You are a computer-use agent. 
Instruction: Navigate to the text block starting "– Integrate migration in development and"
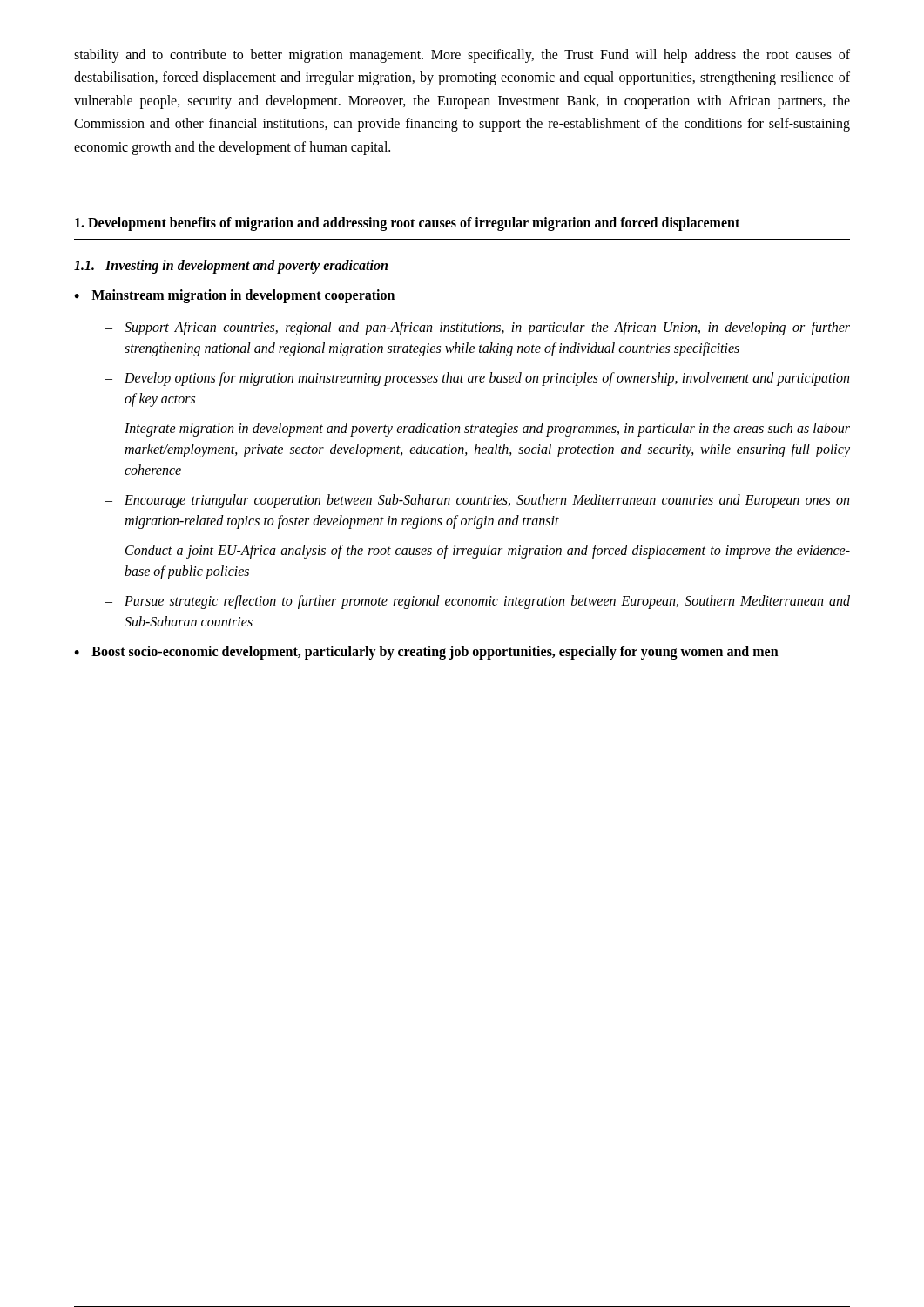pyautogui.click(x=478, y=450)
